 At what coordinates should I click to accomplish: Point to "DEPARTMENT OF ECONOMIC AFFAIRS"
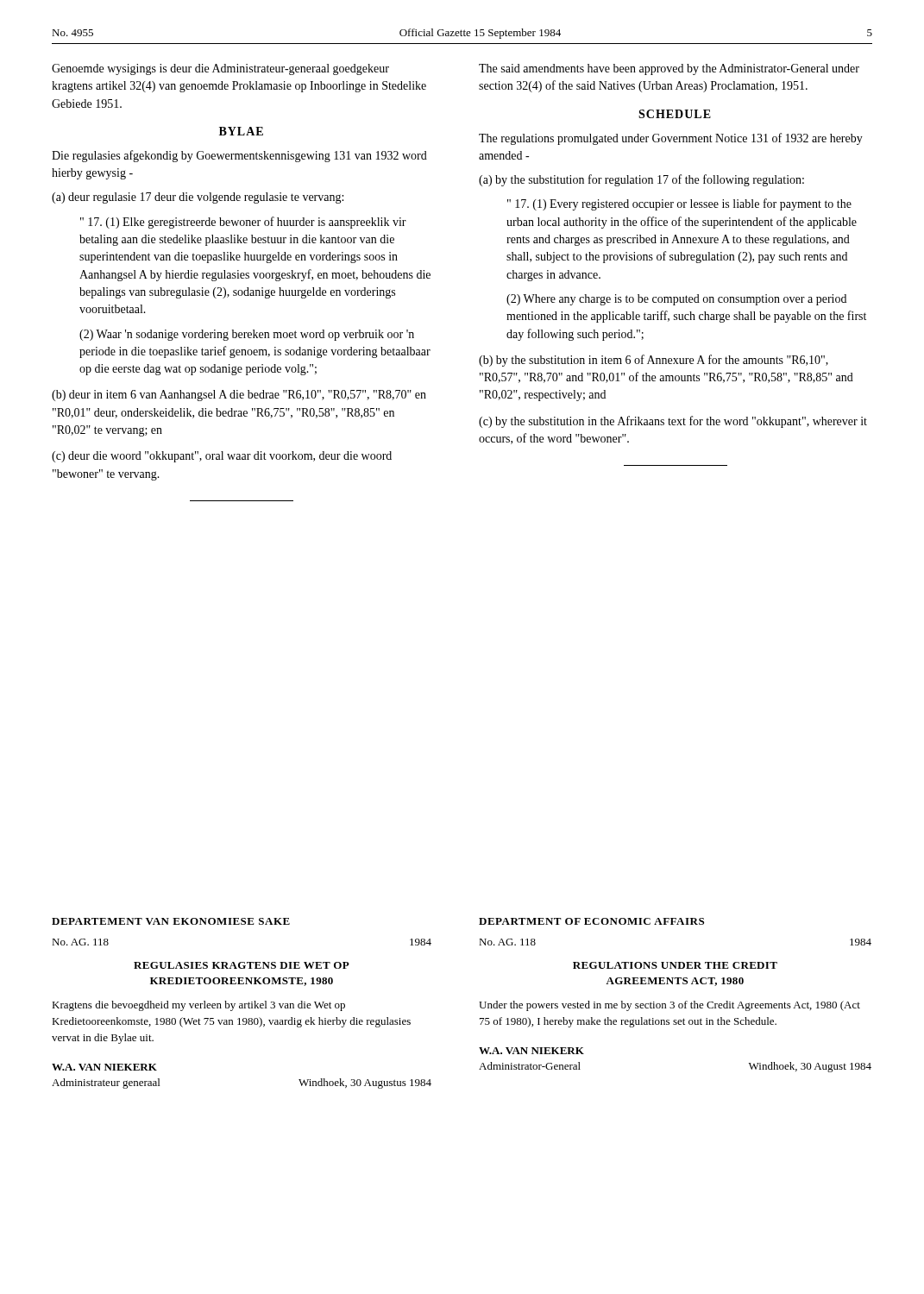[x=592, y=921]
